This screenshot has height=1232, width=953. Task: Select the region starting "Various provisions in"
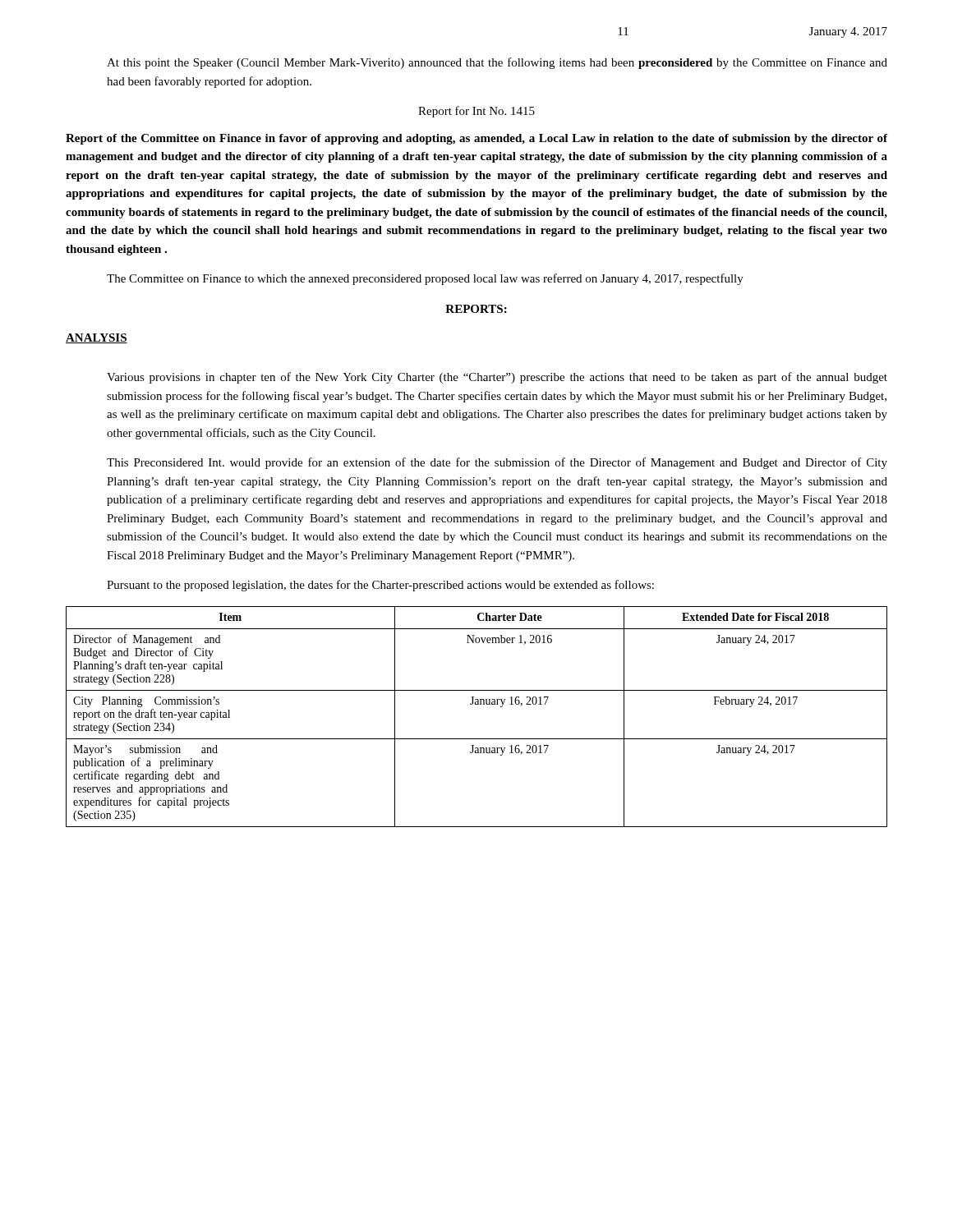497,405
